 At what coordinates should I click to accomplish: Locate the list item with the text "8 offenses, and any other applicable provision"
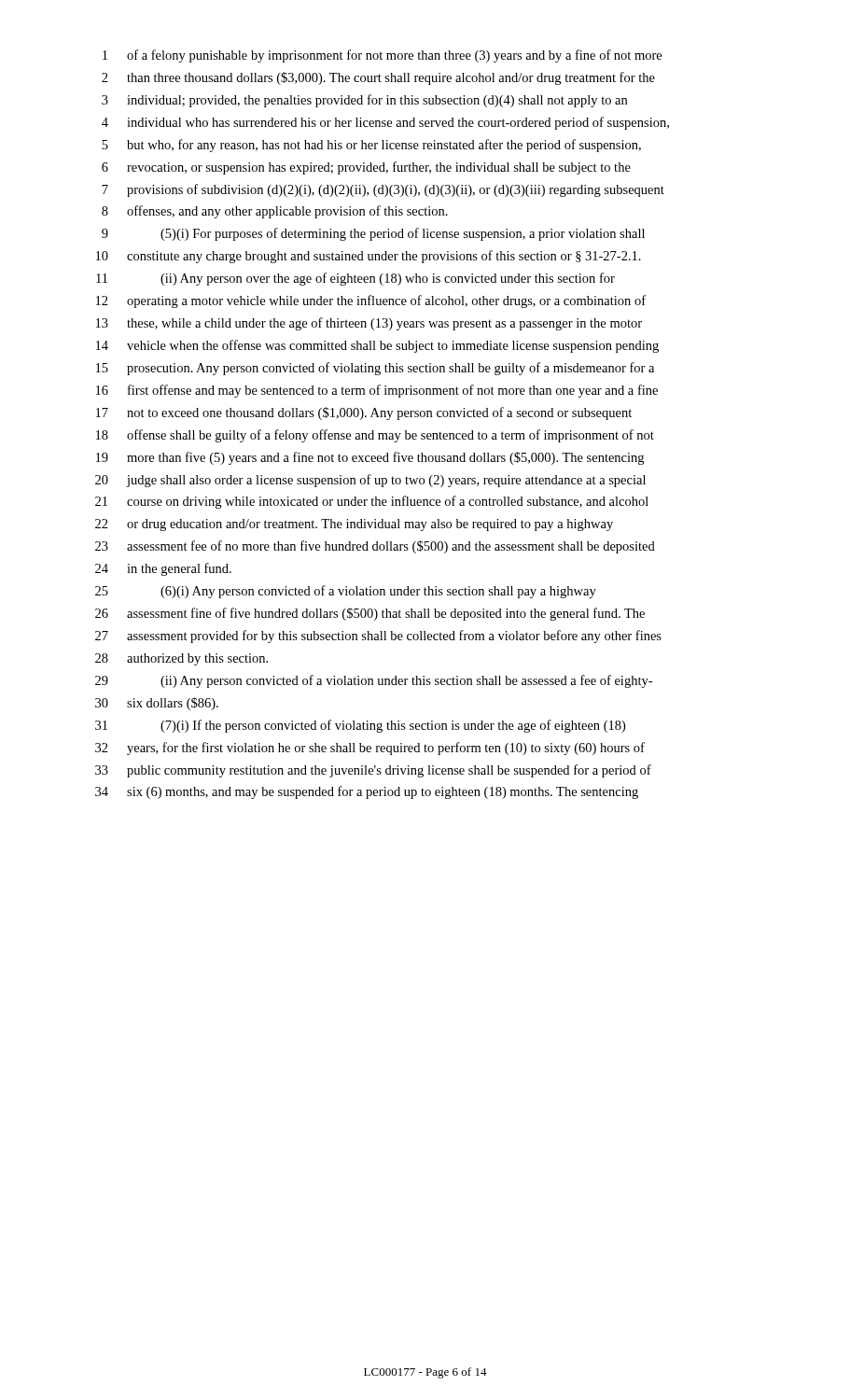click(425, 212)
